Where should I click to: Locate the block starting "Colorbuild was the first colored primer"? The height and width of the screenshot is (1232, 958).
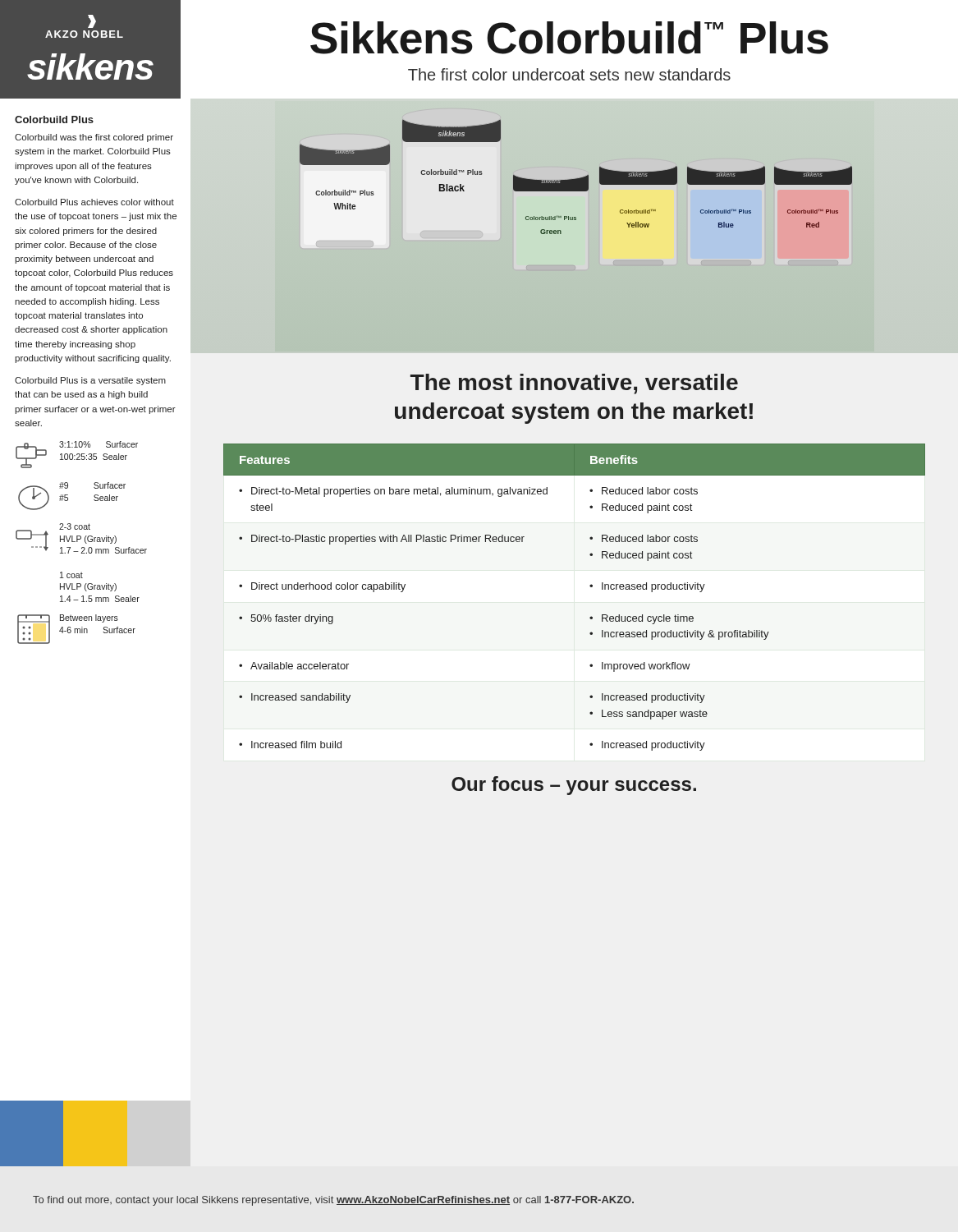[x=94, y=158]
